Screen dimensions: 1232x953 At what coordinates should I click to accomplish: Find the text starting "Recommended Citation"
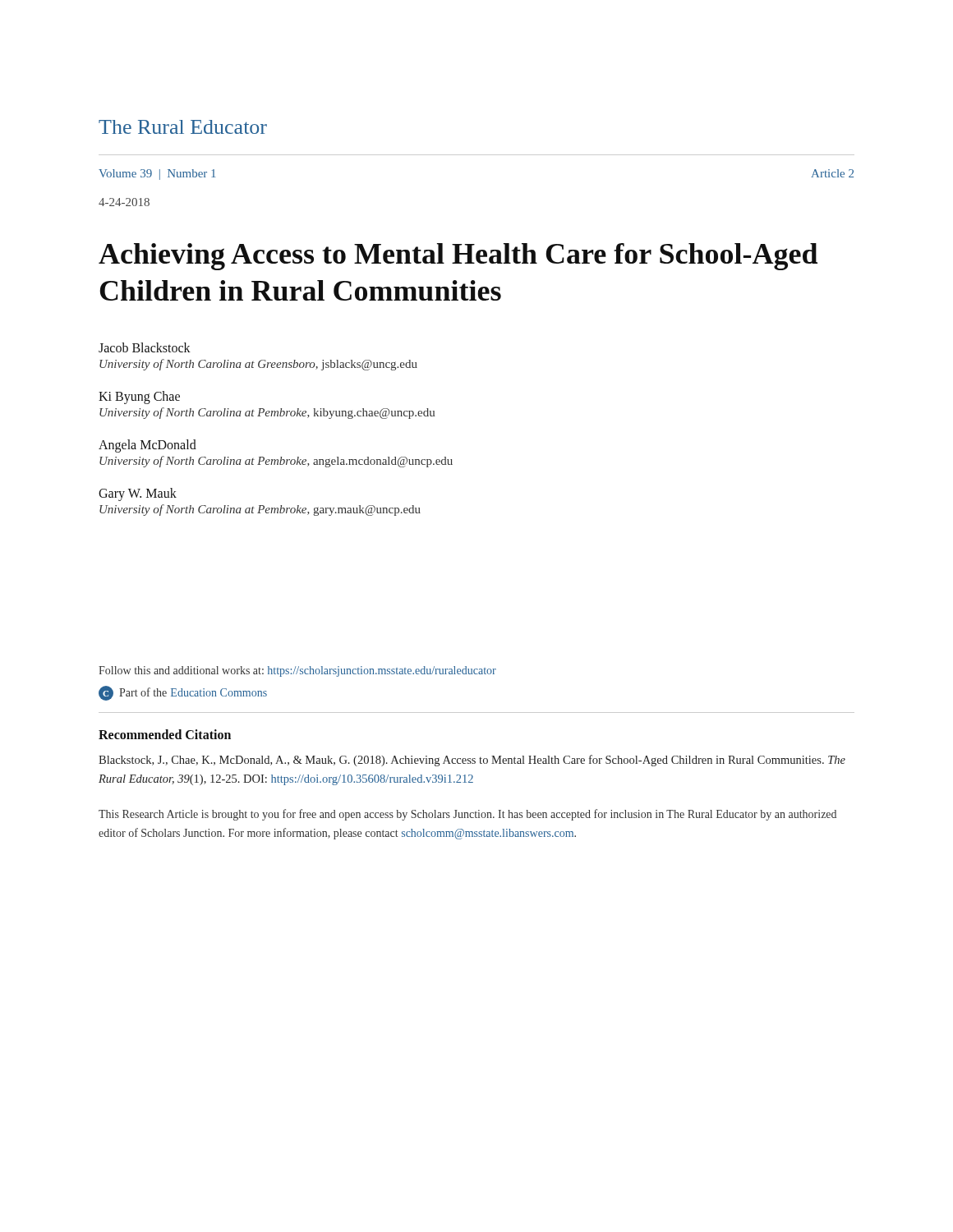165,735
